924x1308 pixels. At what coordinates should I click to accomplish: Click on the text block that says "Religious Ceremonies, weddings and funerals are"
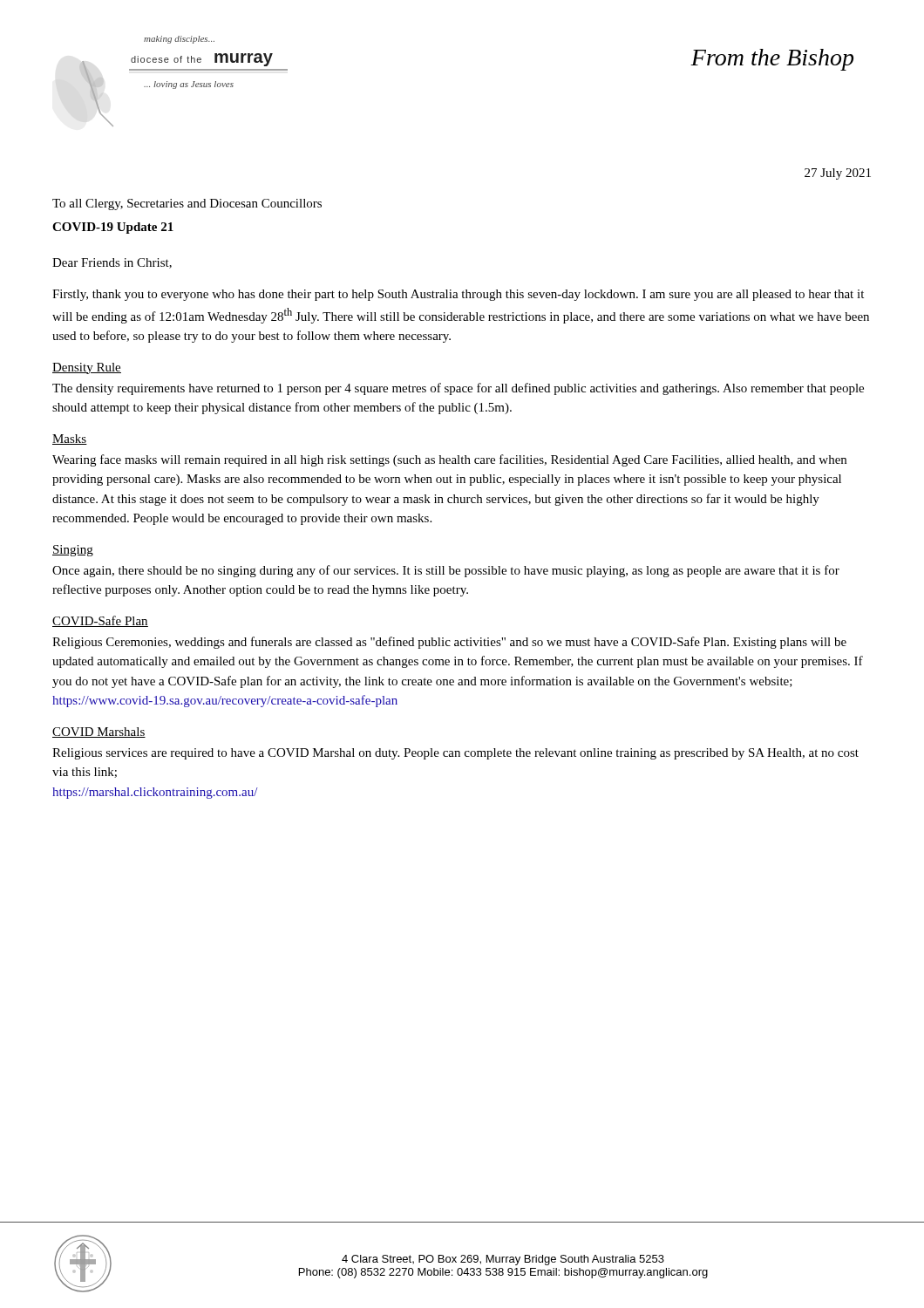click(x=457, y=671)
